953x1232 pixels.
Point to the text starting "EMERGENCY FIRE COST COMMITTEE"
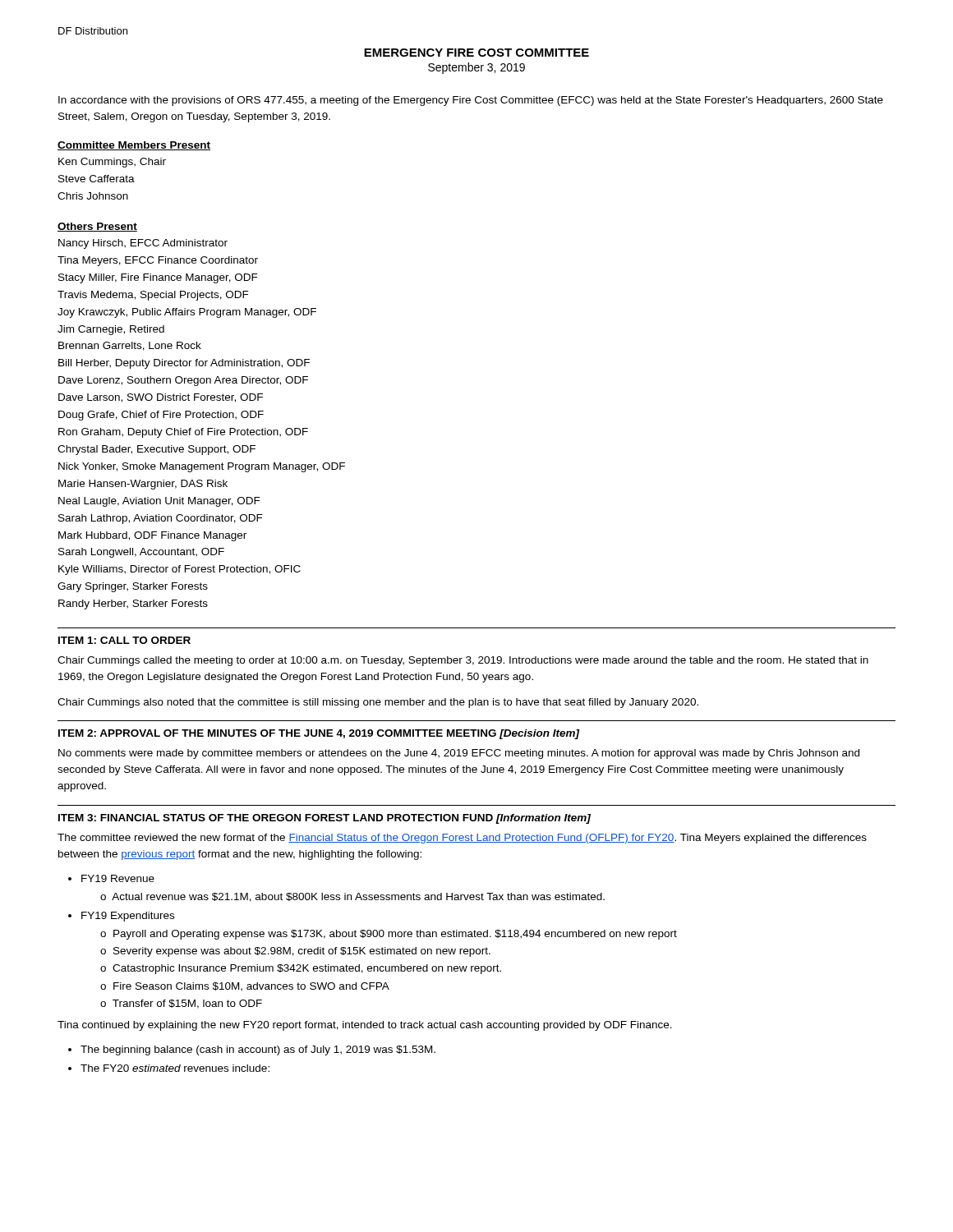coord(476,52)
